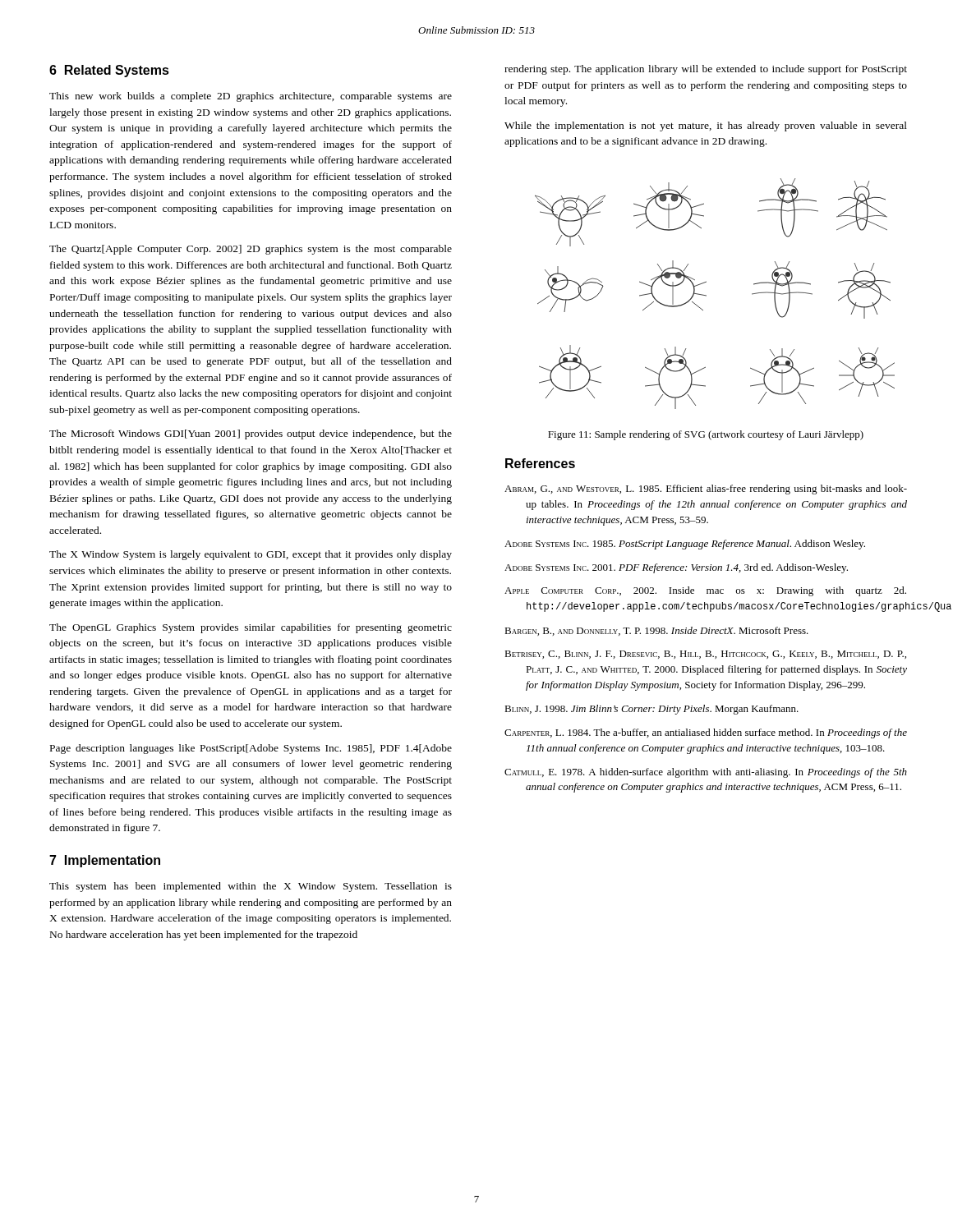The height and width of the screenshot is (1232, 953).
Task: Navigate to the block starting "6 Related Systems"
Action: tap(109, 71)
